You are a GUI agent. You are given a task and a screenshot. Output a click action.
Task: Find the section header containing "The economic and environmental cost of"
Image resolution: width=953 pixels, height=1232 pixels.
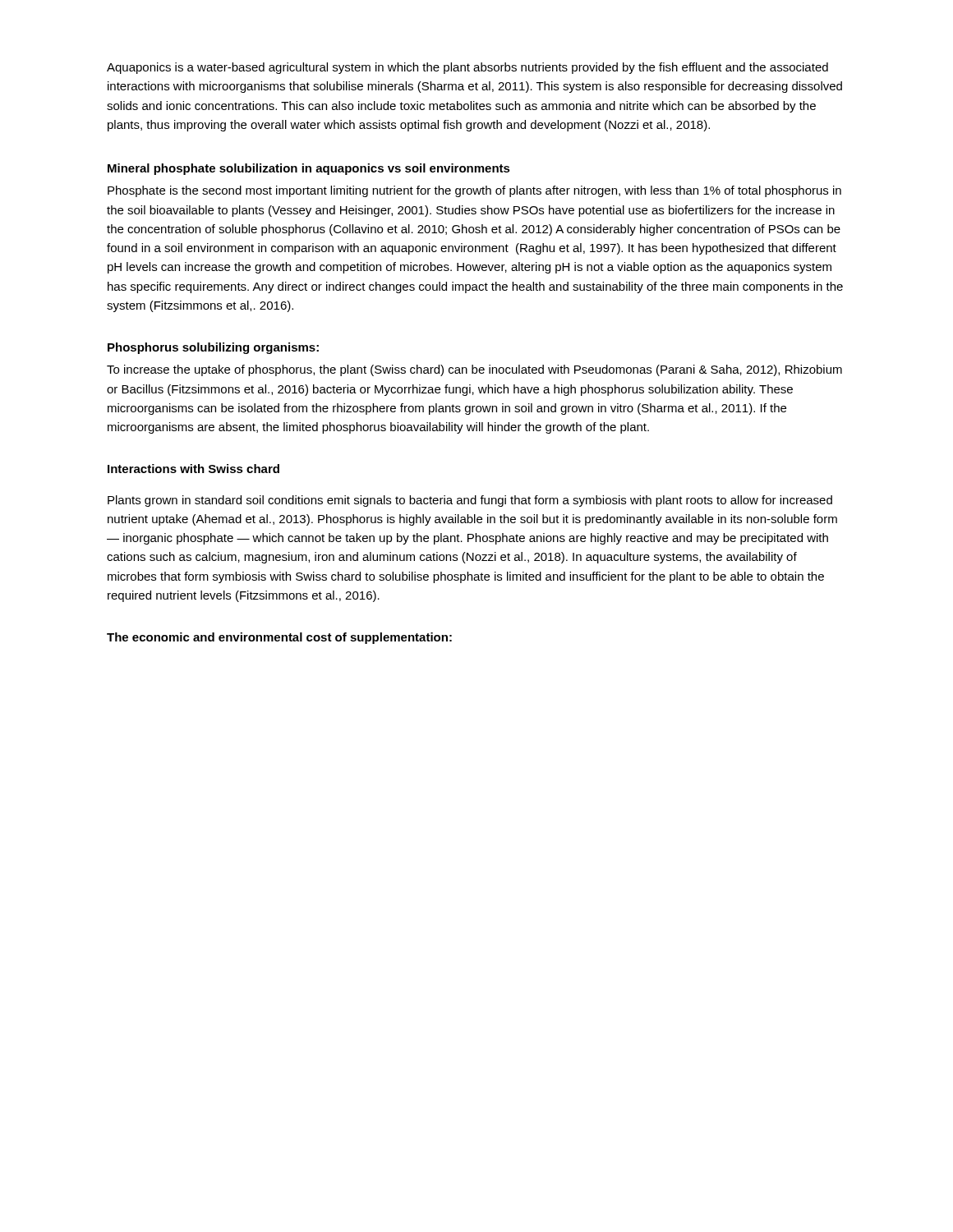280,637
